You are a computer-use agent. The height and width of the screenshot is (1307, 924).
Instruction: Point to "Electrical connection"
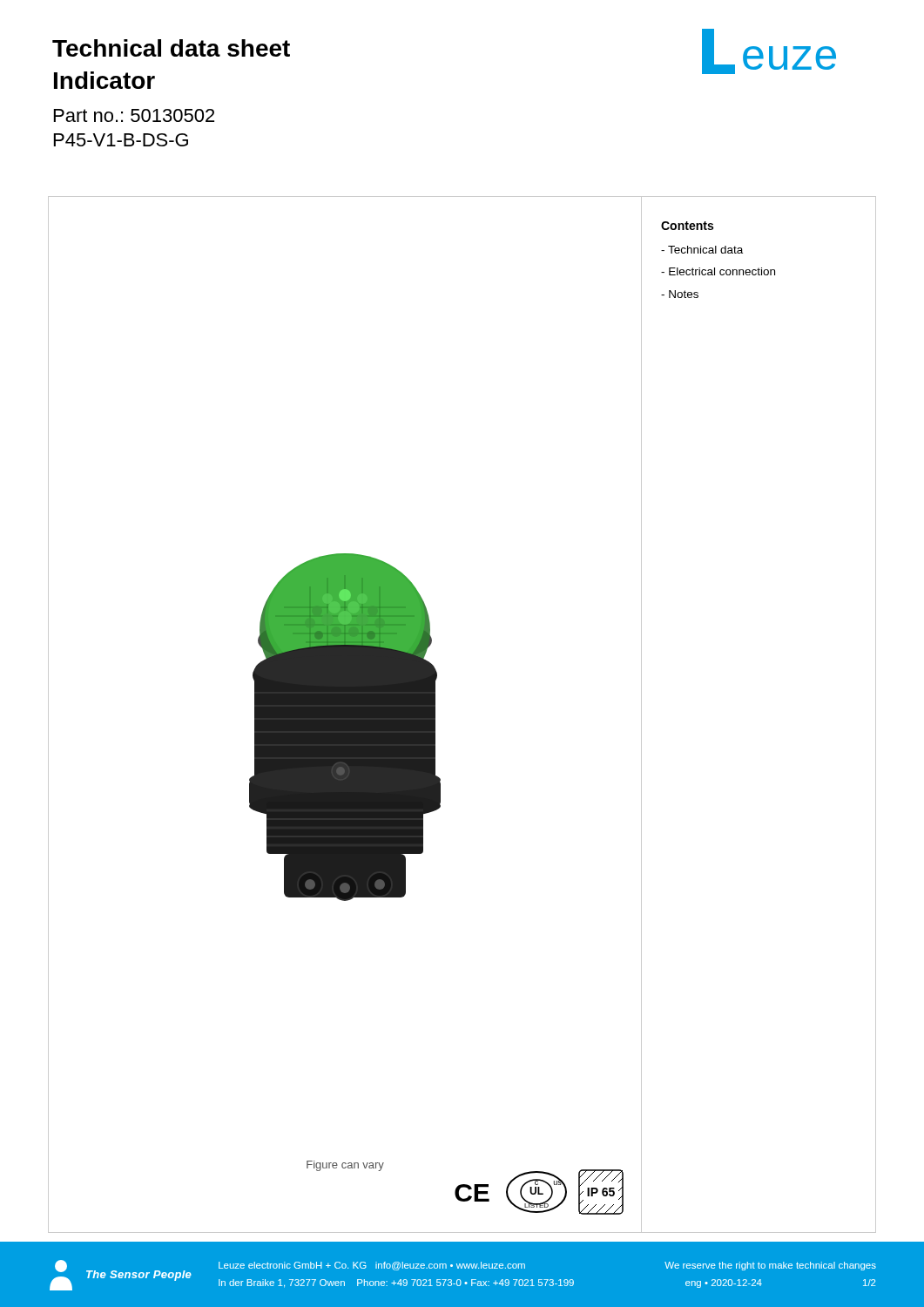722,272
